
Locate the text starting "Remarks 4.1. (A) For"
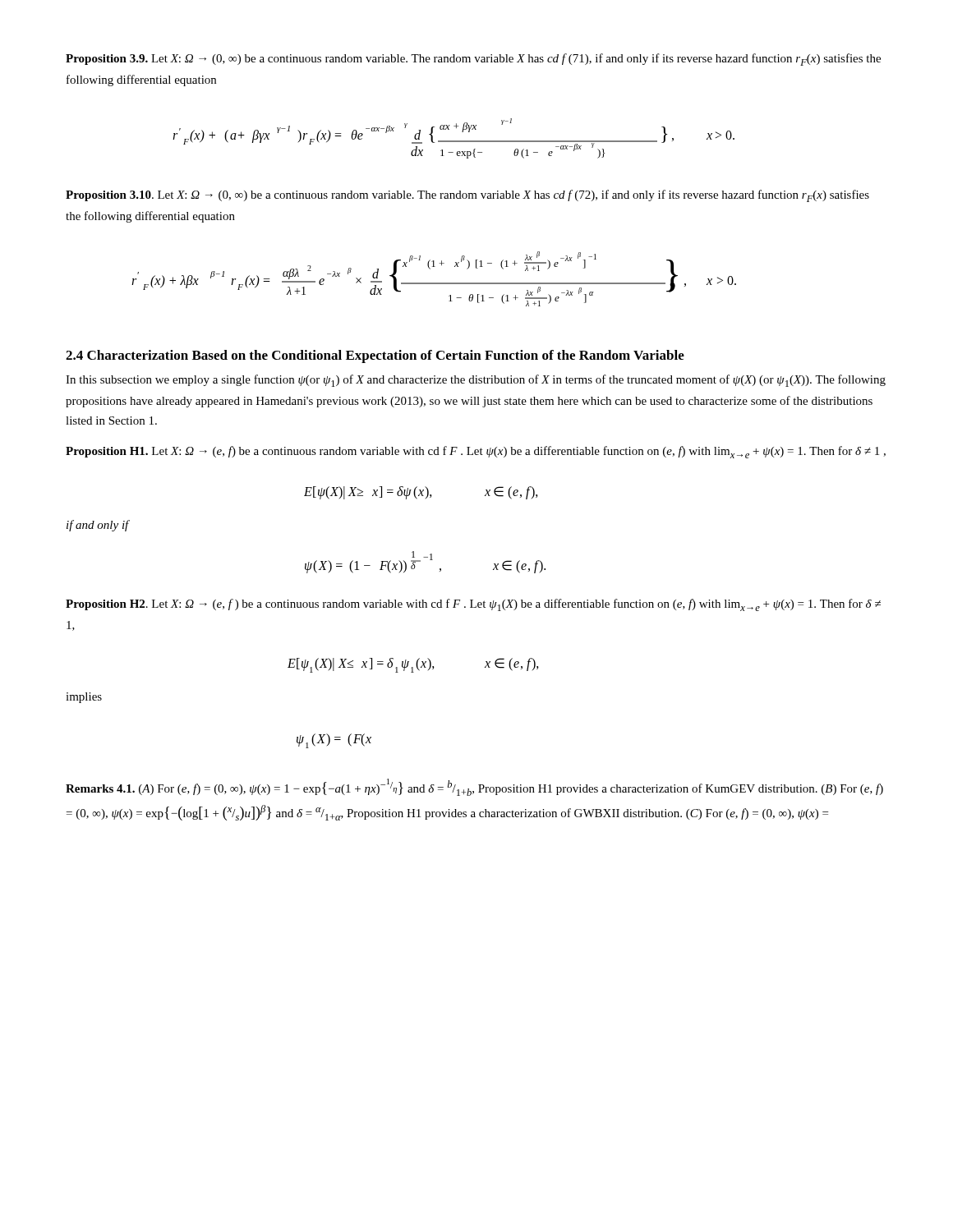pos(475,800)
